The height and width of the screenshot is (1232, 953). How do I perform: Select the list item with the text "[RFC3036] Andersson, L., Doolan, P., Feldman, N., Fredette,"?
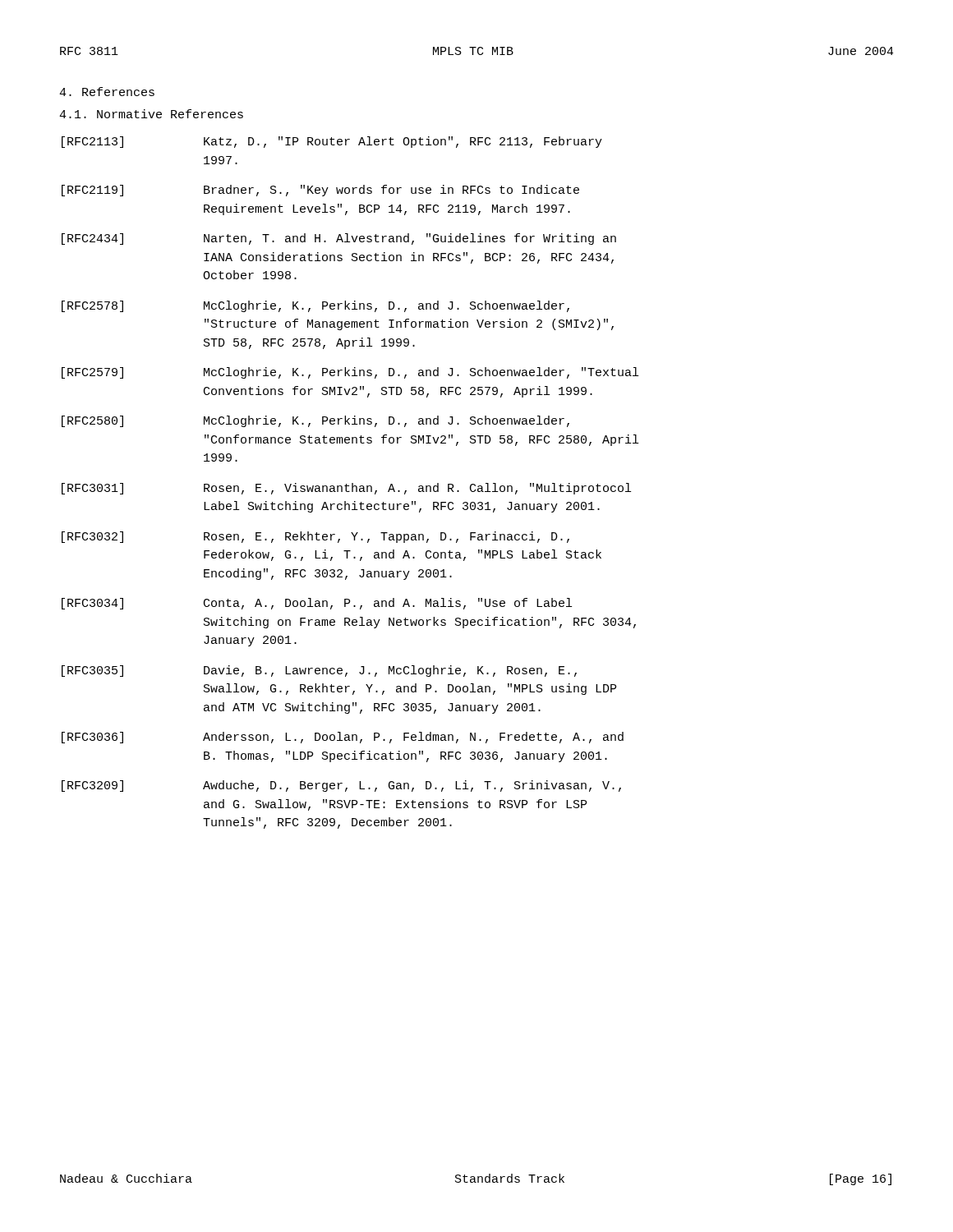click(476, 748)
